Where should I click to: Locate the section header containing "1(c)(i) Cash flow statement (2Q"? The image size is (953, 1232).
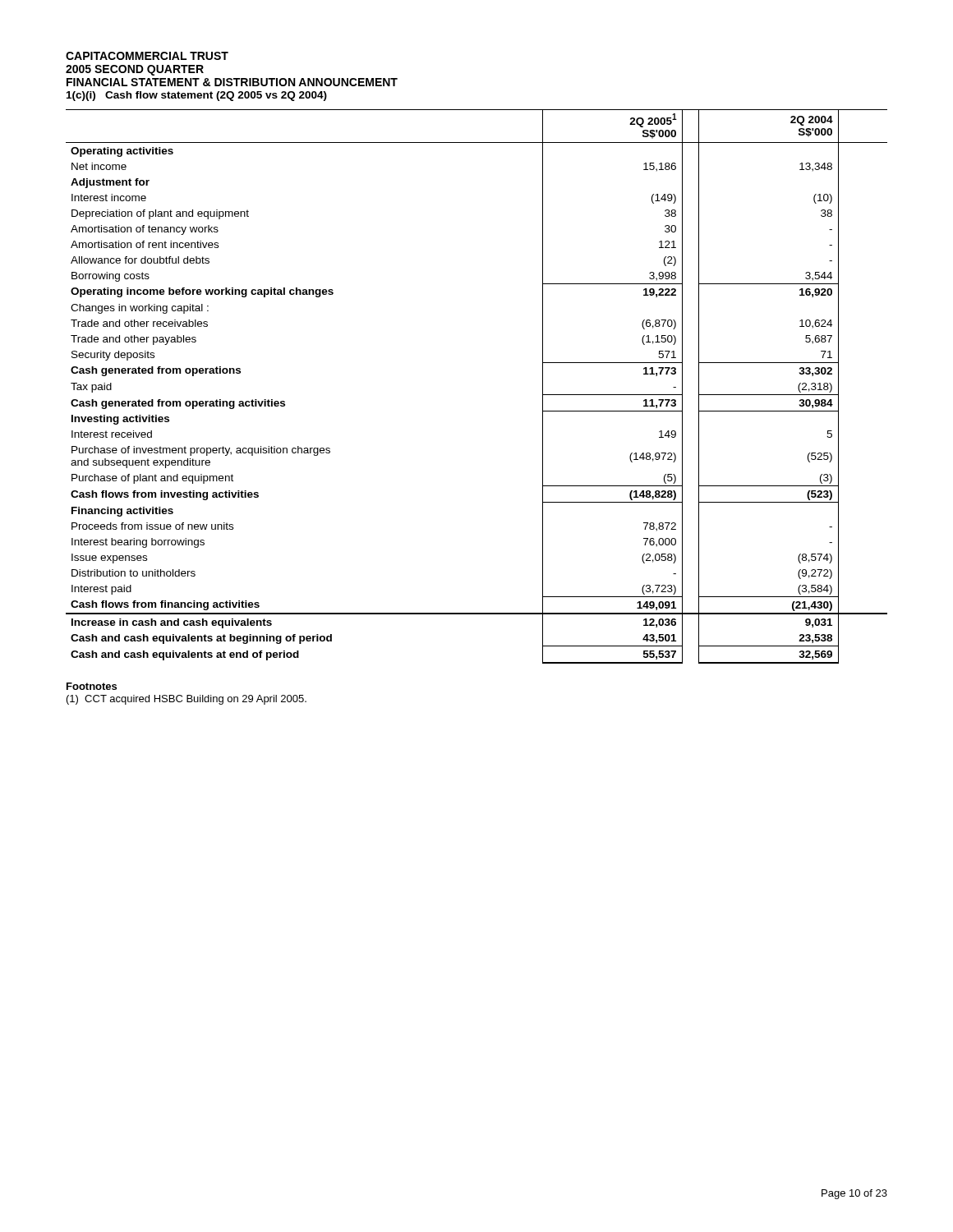(x=196, y=95)
